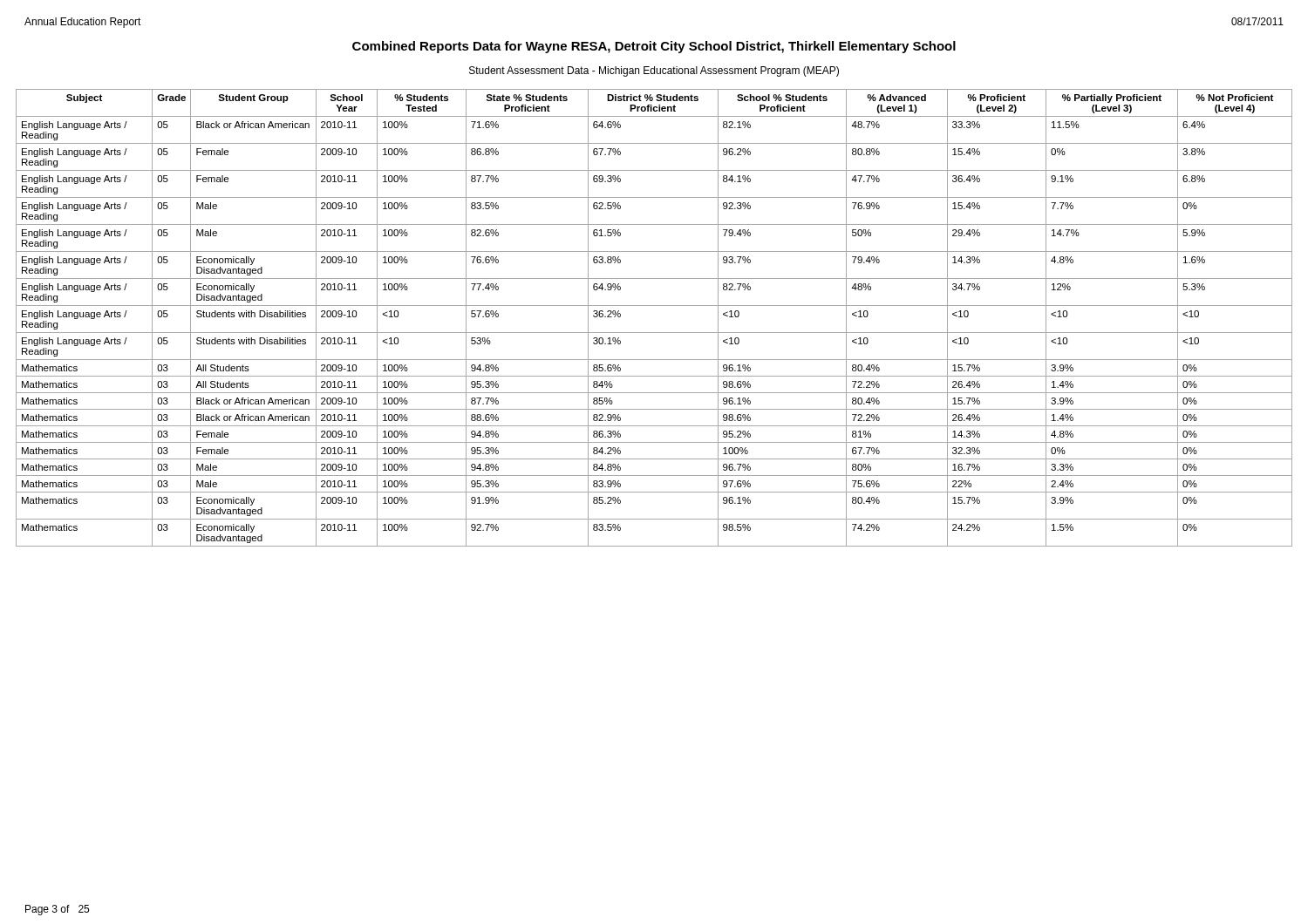Where is the passage that starts "Student Assessment Data - Michigan"?
The height and width of the screenshot is (924, 1308).
[654, 71]
